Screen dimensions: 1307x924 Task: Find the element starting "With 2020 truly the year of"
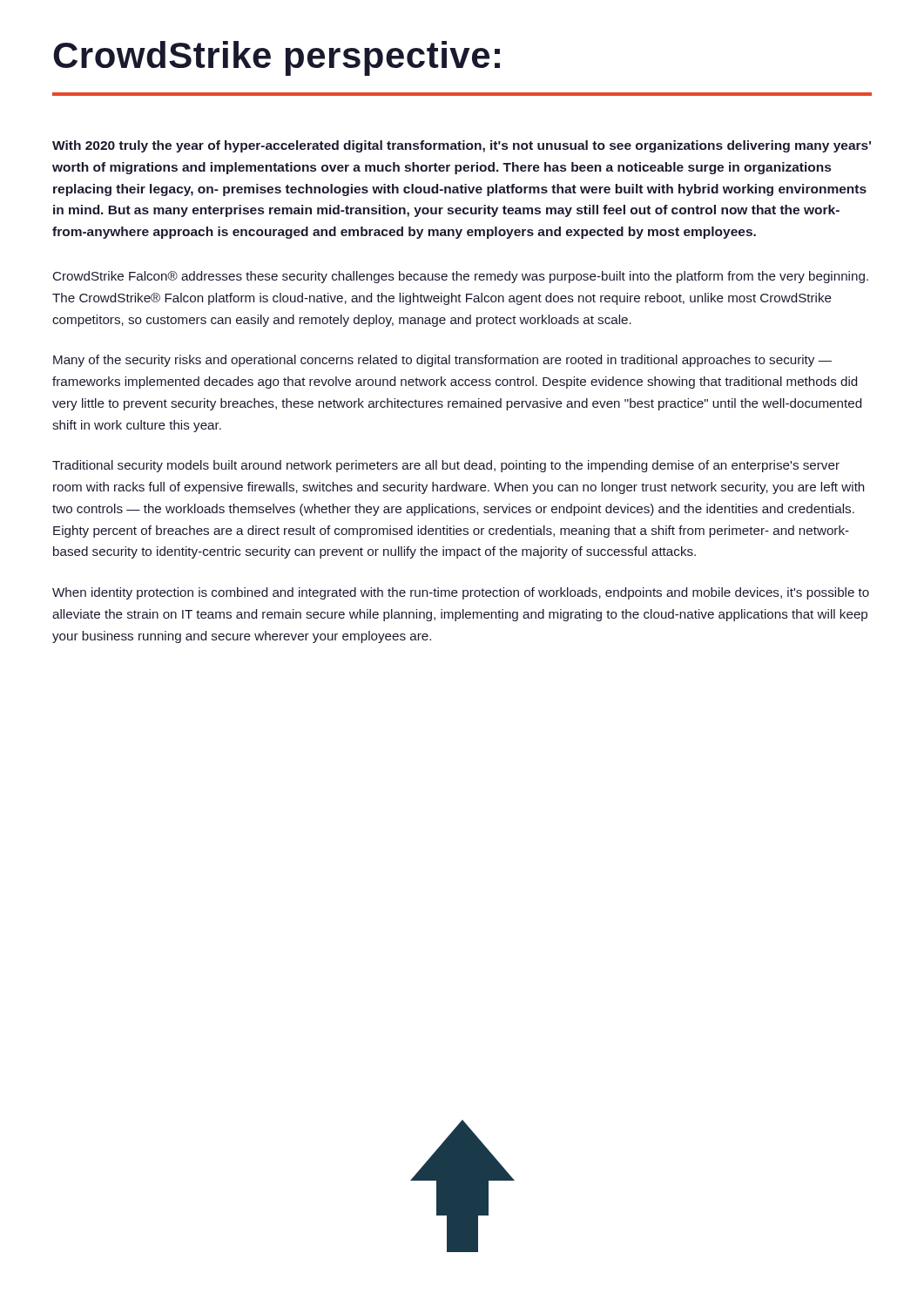click(462, 188)
